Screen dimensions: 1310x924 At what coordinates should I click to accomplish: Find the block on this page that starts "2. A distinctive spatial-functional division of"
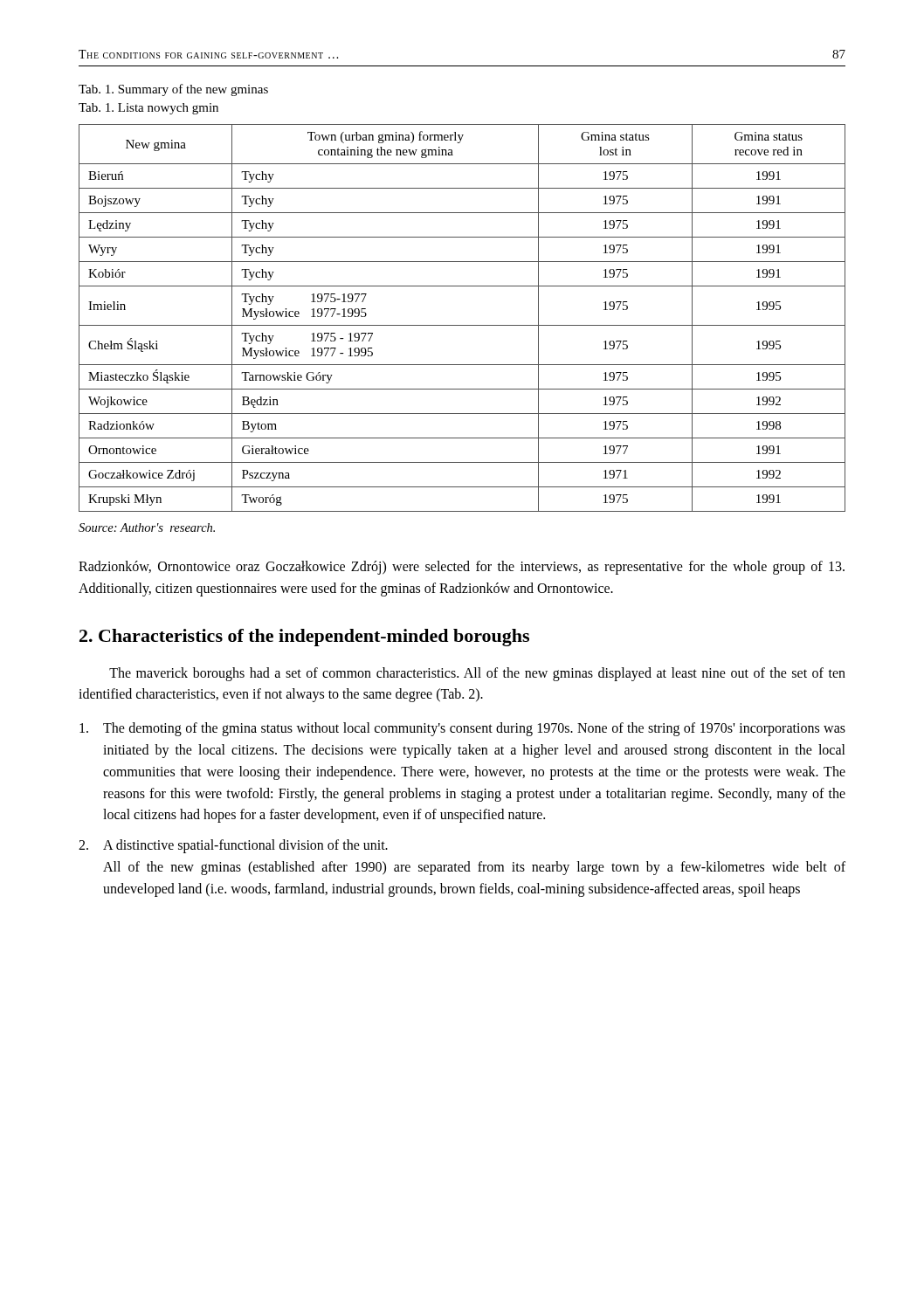click(x=462, y=867)
